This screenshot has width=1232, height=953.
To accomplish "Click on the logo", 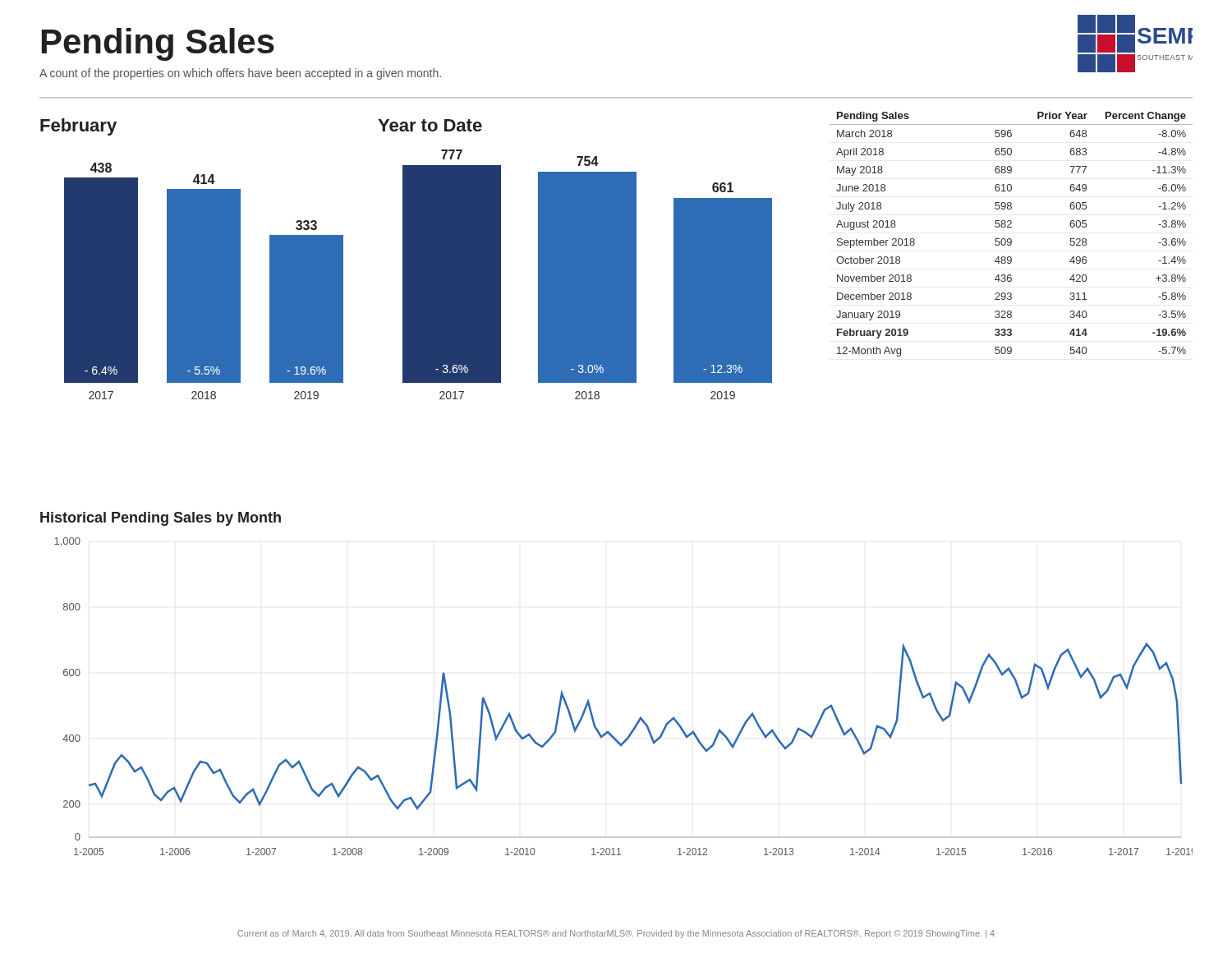I will point(1135,53).
